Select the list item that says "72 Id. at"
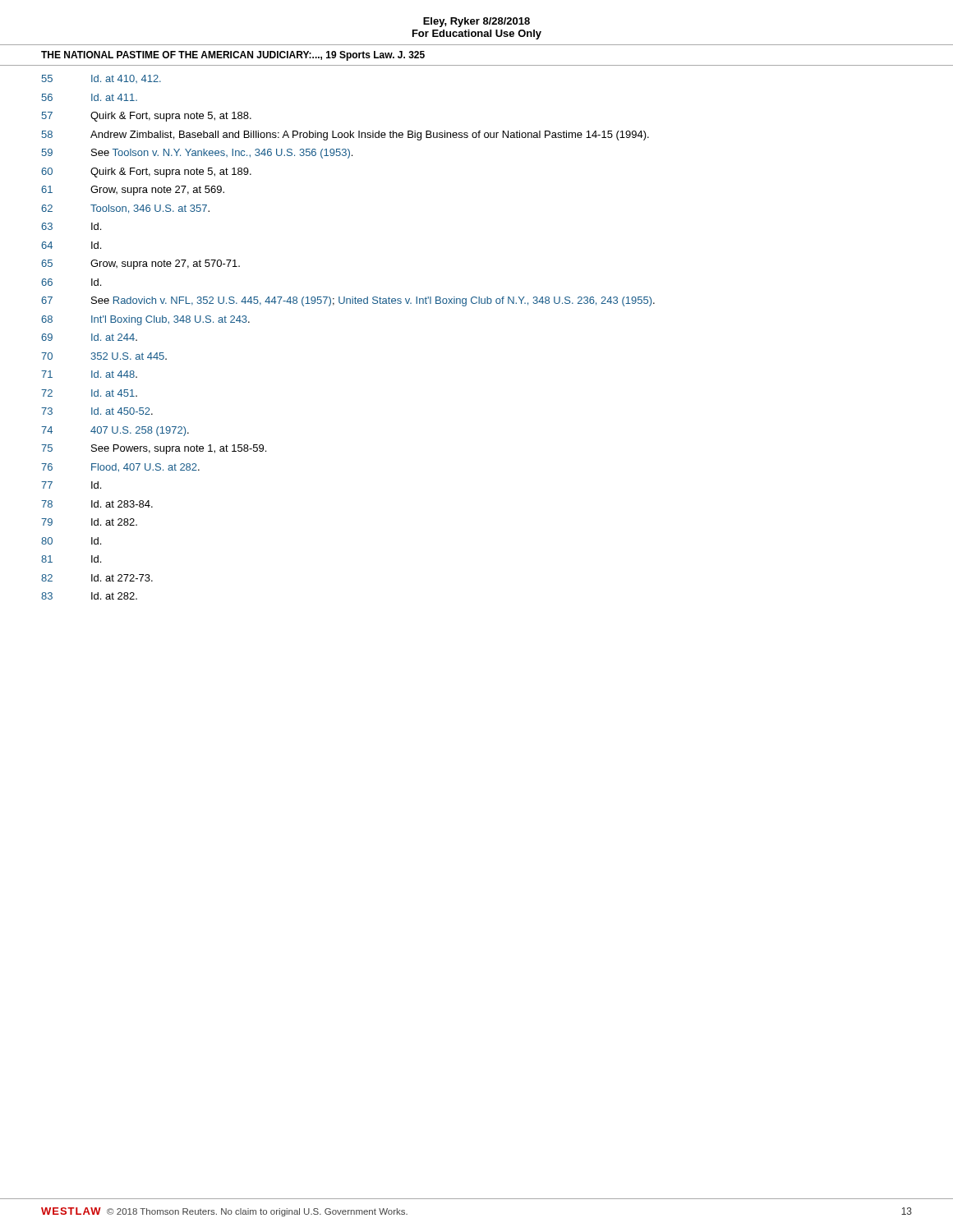The width and height of the screenshot is (953, 1232). [89, 393]
